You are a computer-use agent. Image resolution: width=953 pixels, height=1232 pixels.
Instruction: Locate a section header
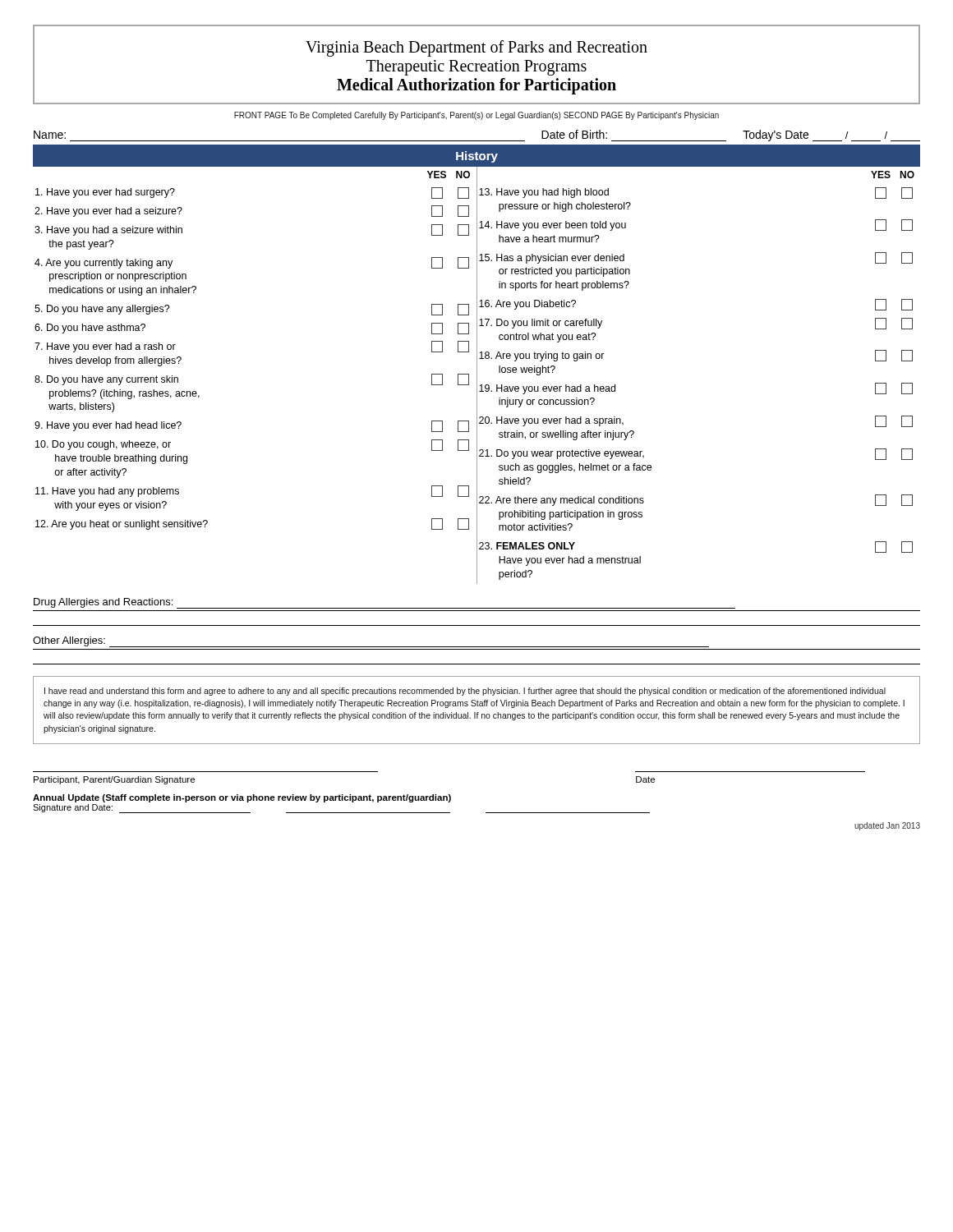(476, 156)
